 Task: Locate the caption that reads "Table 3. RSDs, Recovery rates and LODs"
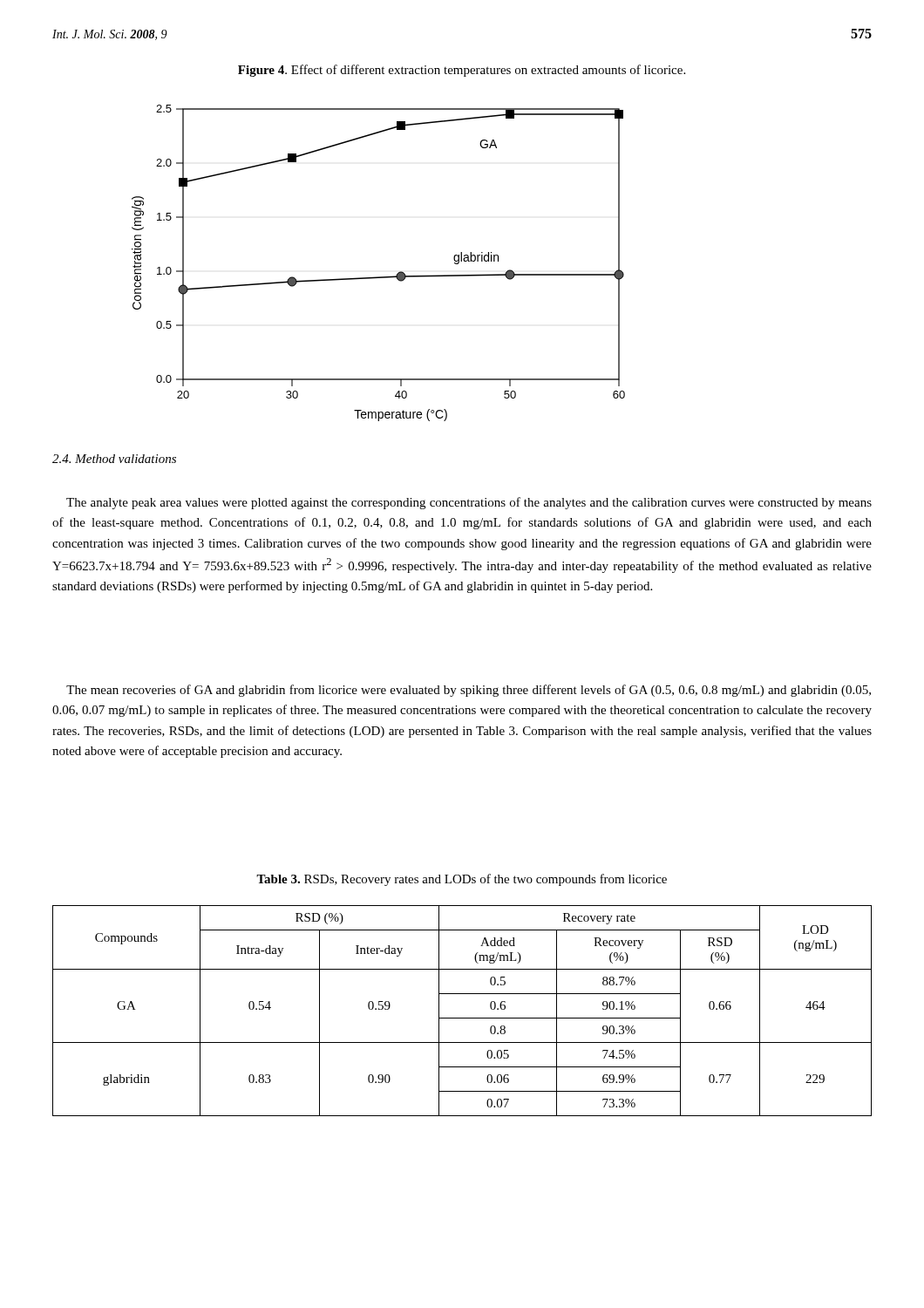pos(462,879)
